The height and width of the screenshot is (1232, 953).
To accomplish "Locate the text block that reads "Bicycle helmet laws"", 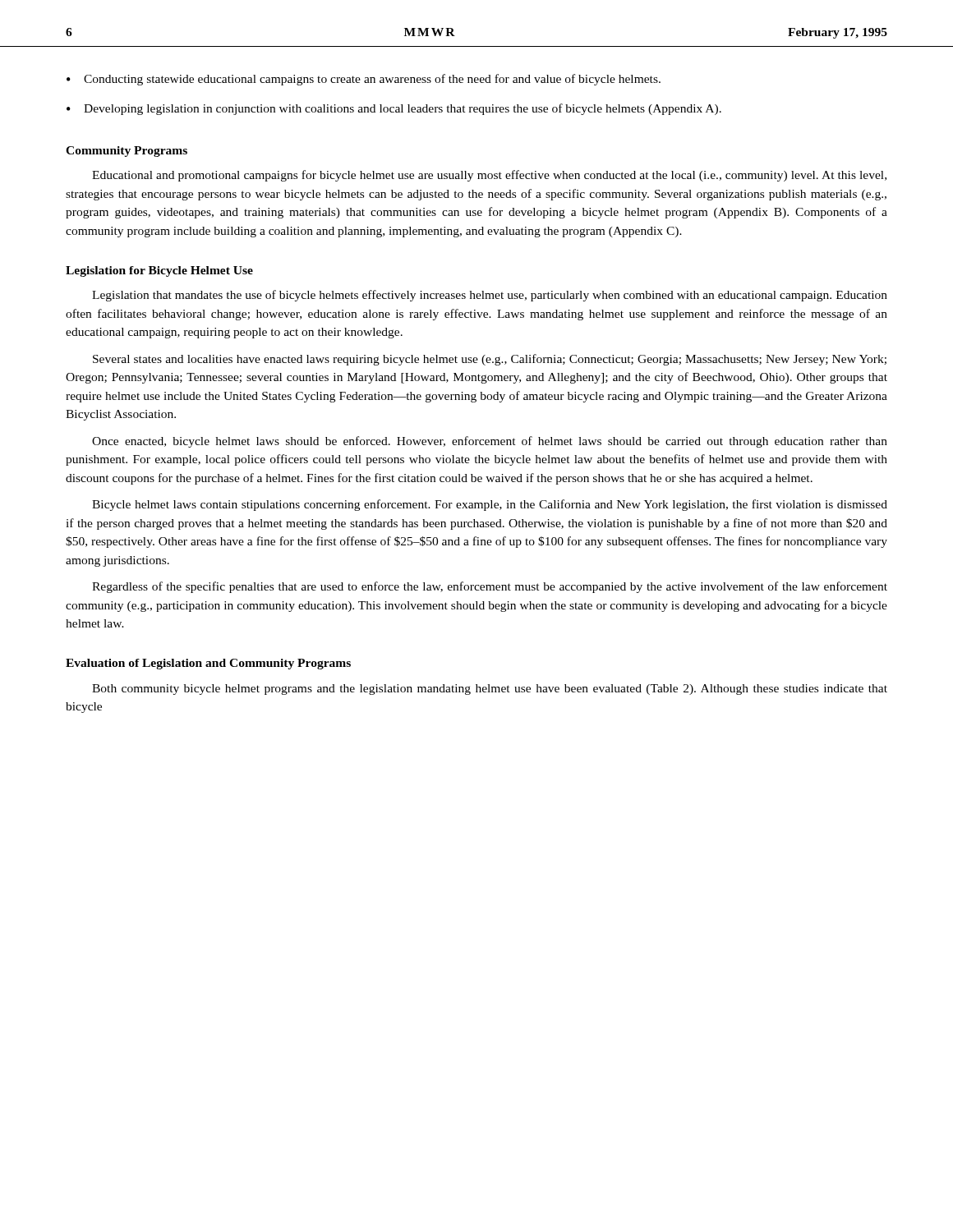I will click(476, 532).
